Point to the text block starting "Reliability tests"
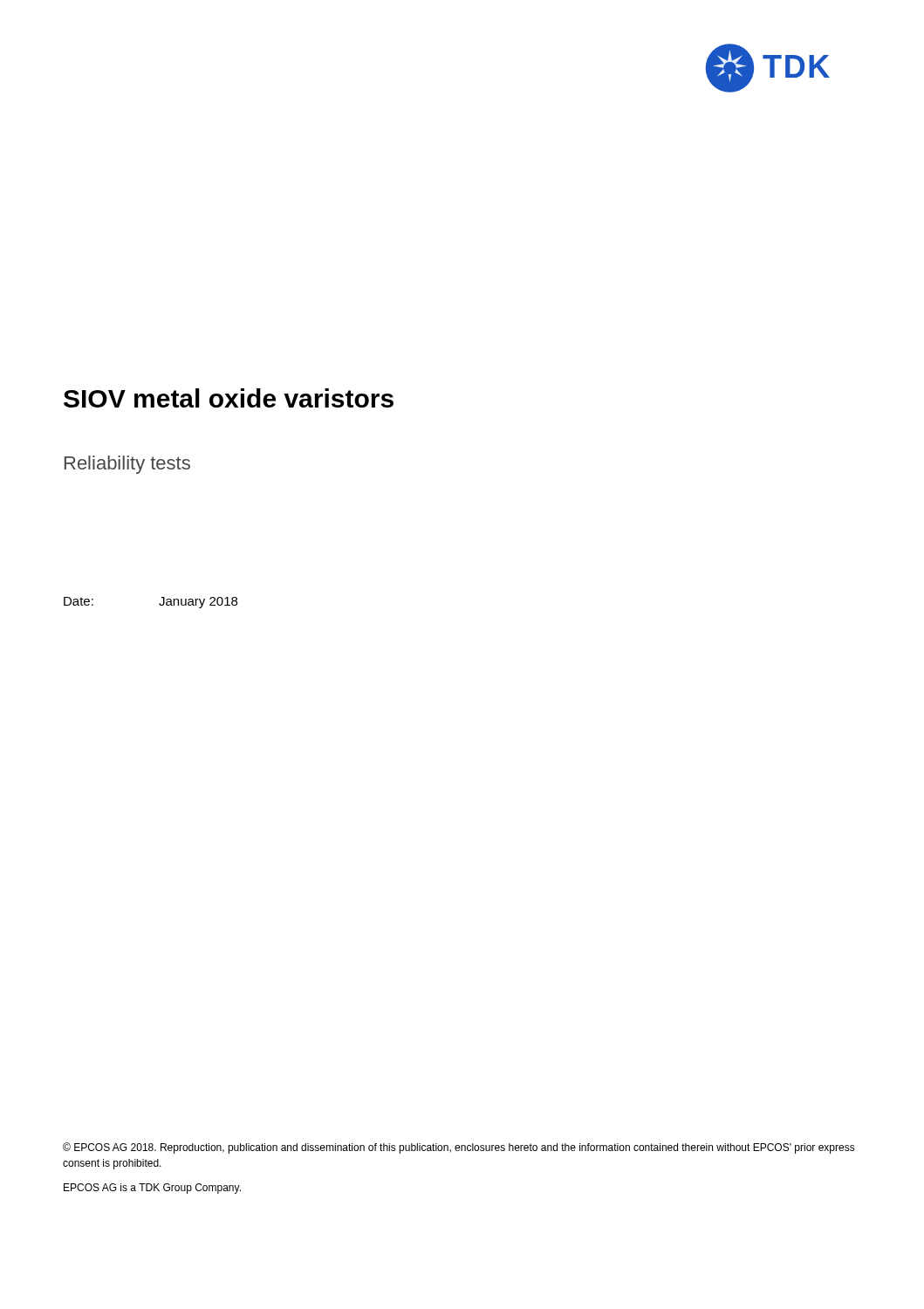The width and height of the screenshot is (924, 1309). click(x=127, y=463)
